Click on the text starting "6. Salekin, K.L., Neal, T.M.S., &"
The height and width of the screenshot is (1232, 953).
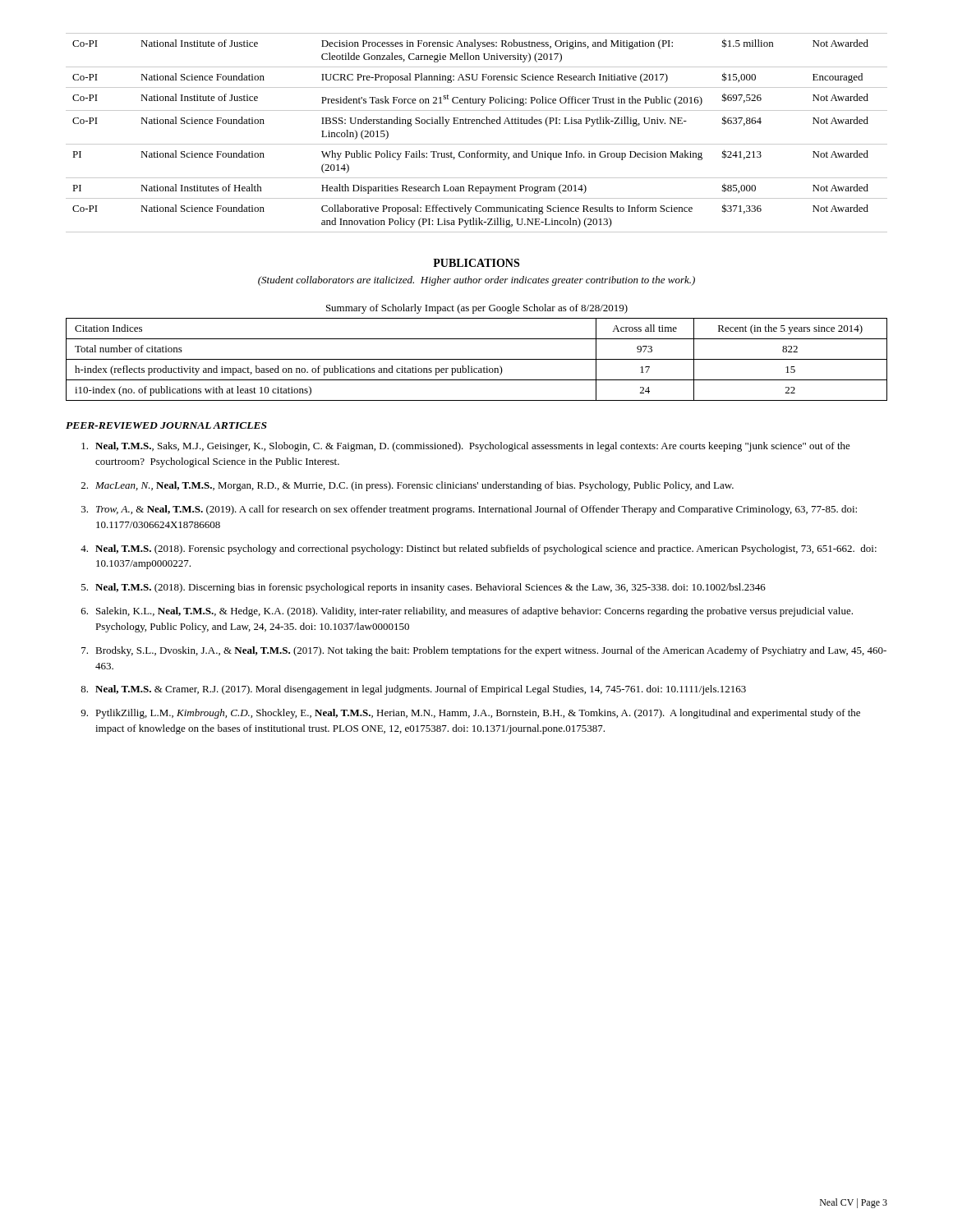(476, 619)
